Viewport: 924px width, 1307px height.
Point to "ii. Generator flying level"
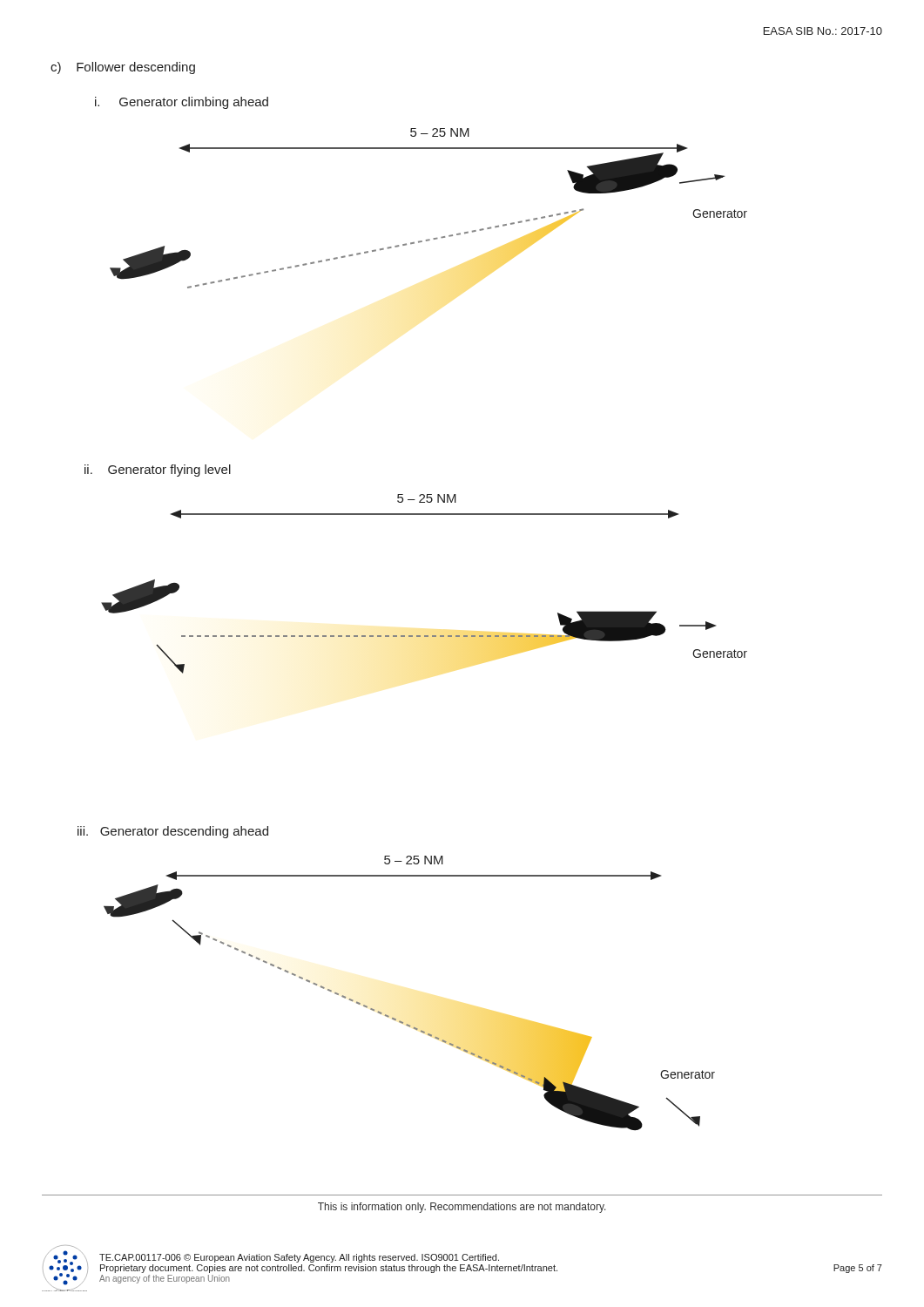[157, 469]
